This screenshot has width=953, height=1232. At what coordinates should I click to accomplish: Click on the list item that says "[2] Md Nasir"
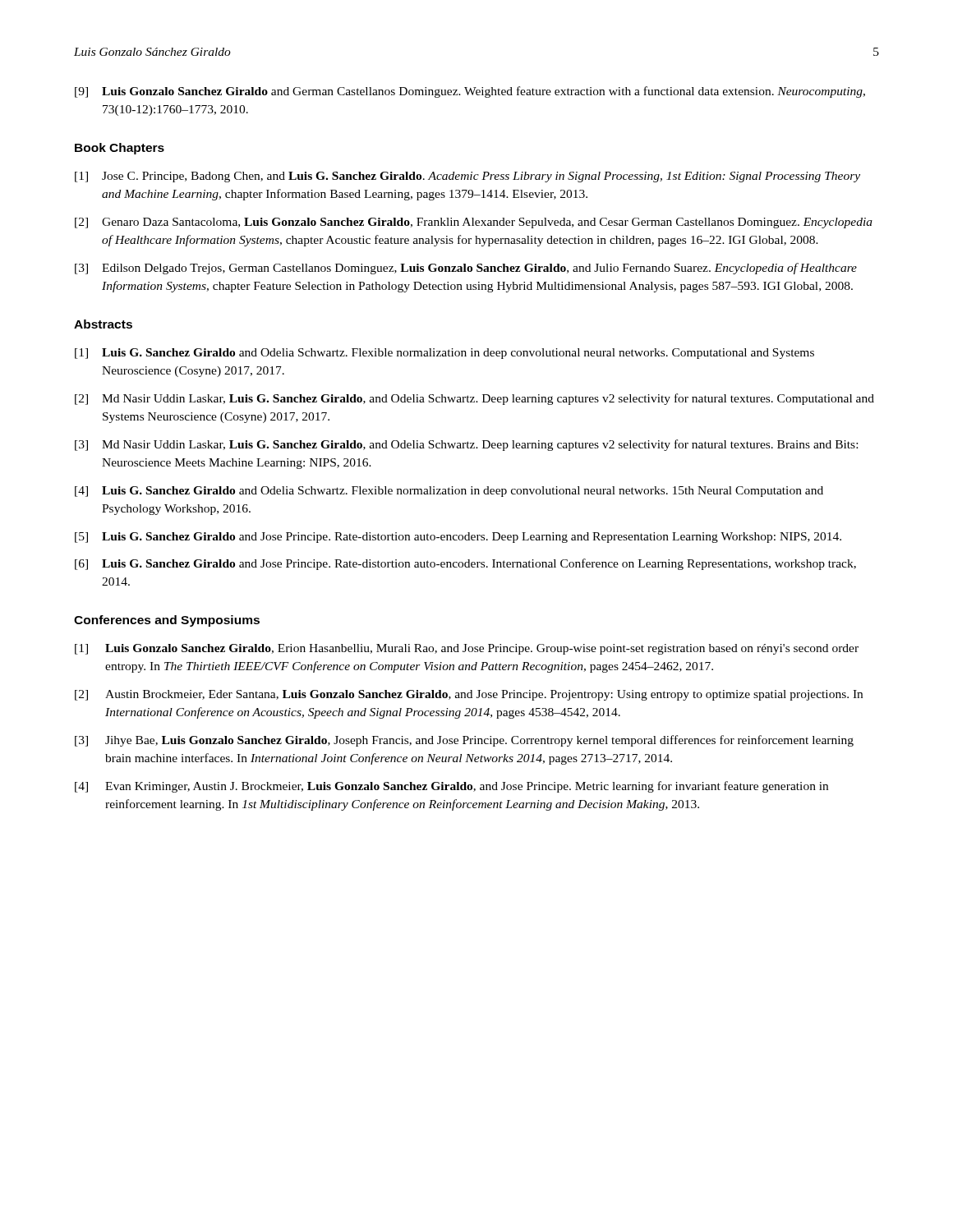click(x=476, y=408)
